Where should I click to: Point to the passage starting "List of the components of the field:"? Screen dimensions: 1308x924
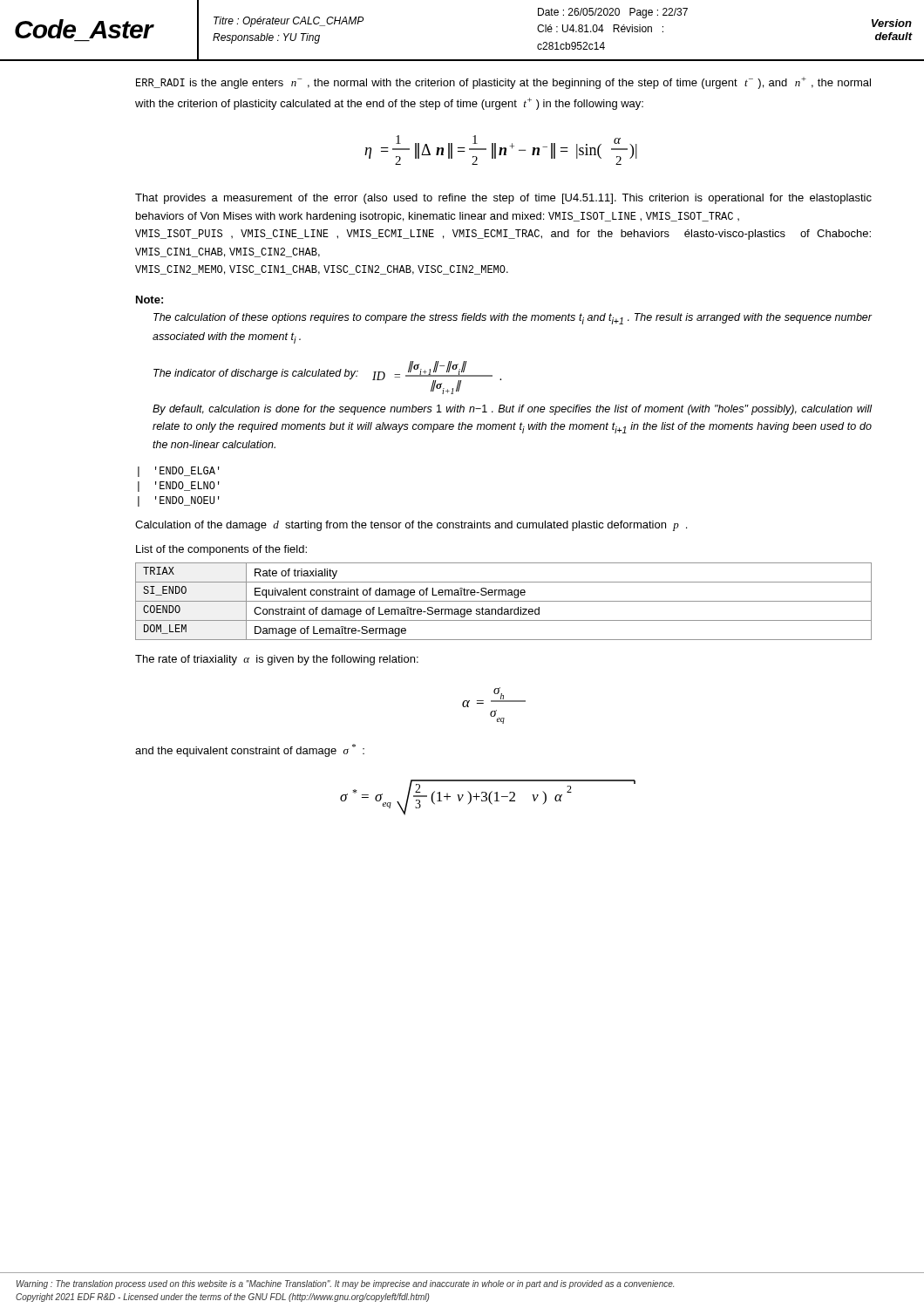(x=221, y=549)
